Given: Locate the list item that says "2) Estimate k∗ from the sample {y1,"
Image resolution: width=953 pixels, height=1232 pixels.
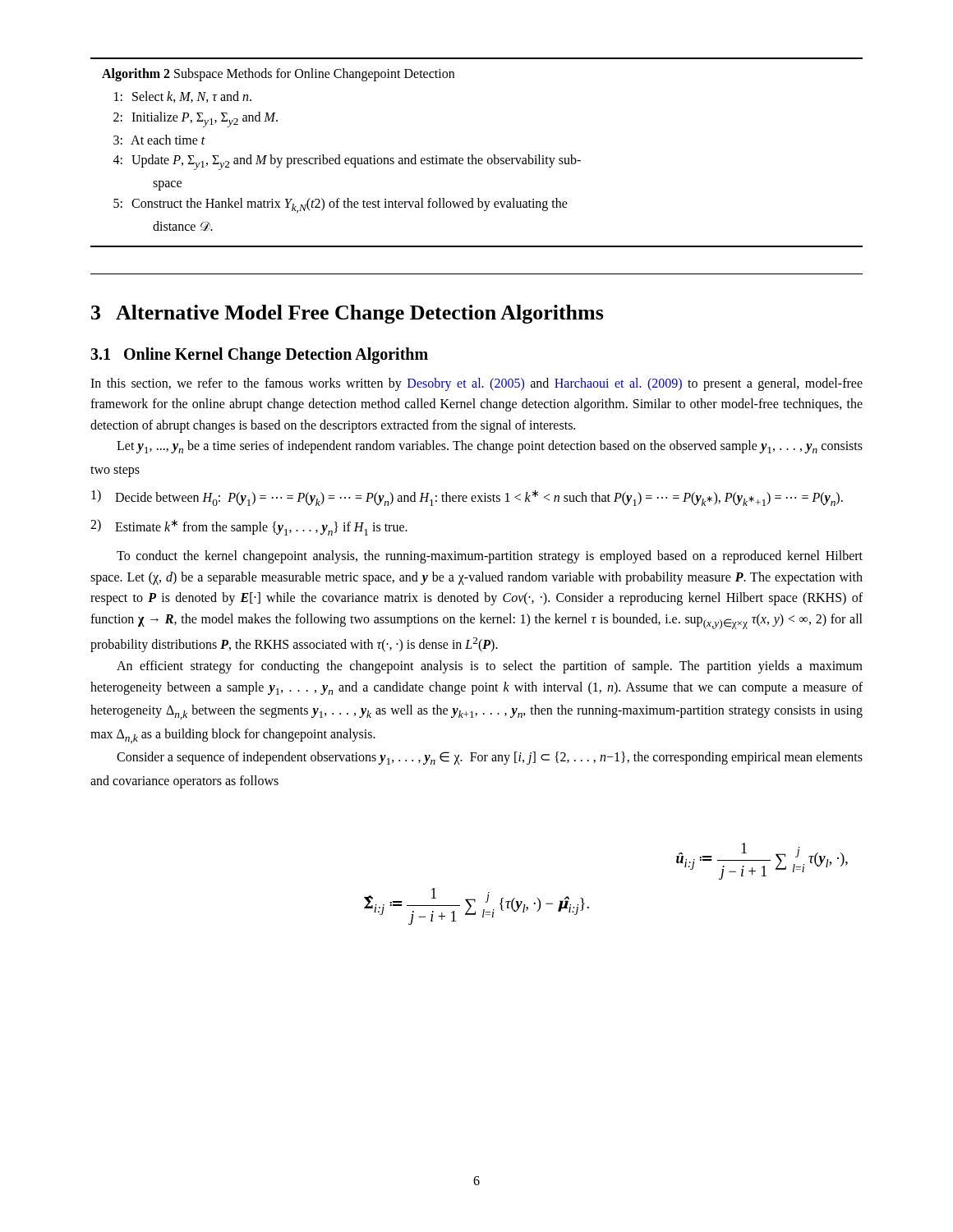Looking at the screenshot, I should [249, 527].
